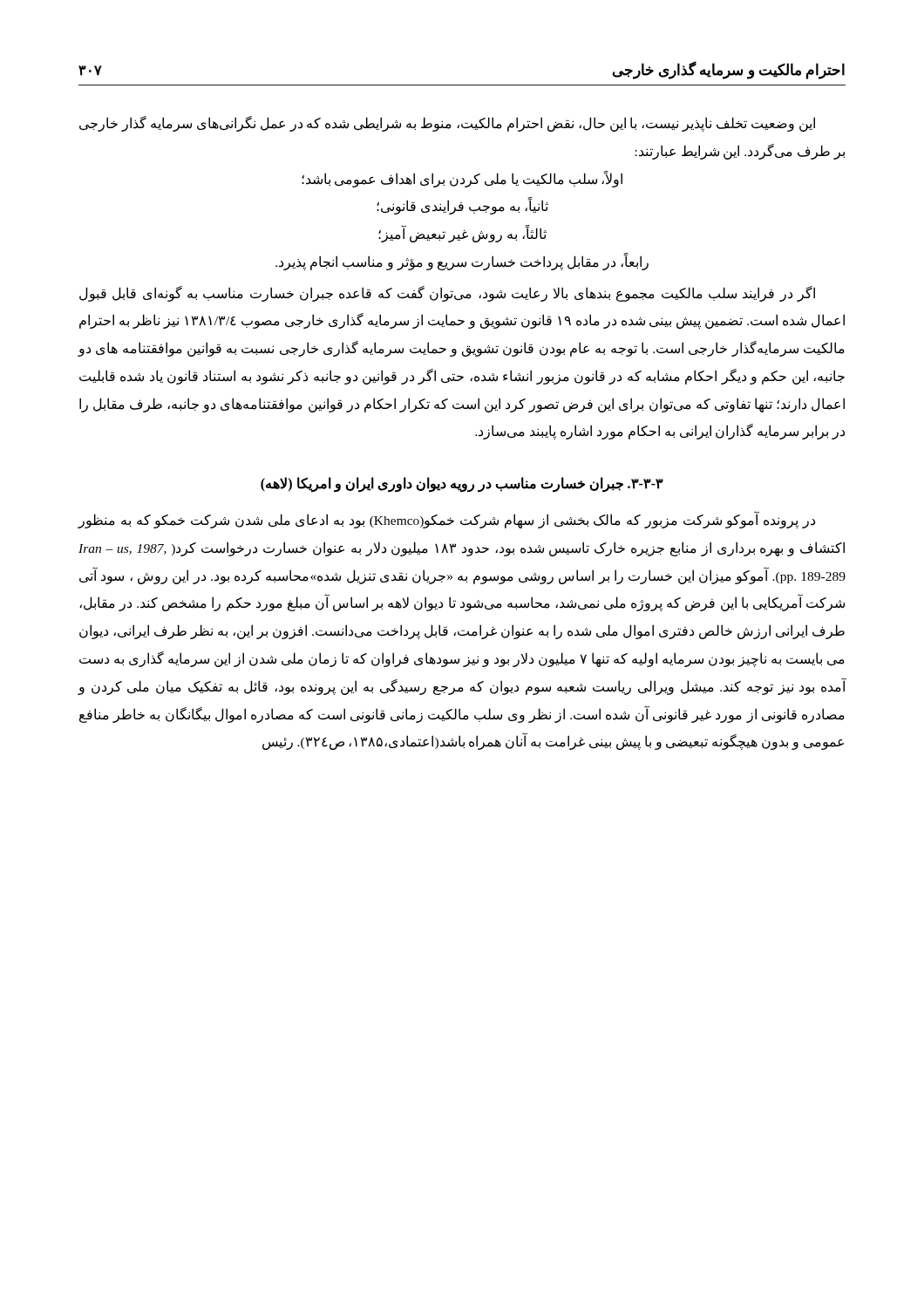Click the passage that begins "این وضعیت تخلف ناپذیر نیست، با"

pyautogui.click(x=462, y=138)
